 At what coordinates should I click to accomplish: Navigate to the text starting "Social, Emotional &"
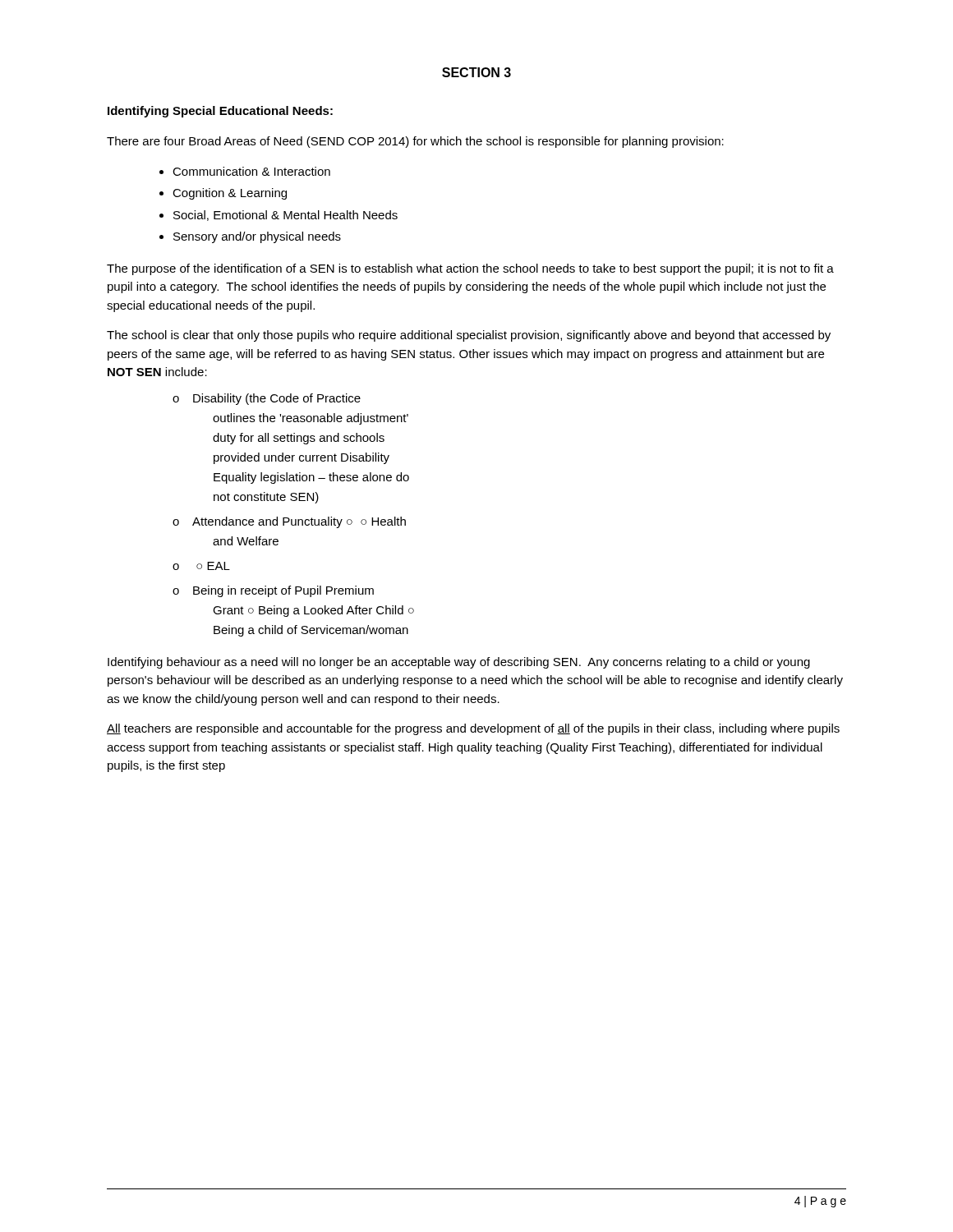coord(285,214)
